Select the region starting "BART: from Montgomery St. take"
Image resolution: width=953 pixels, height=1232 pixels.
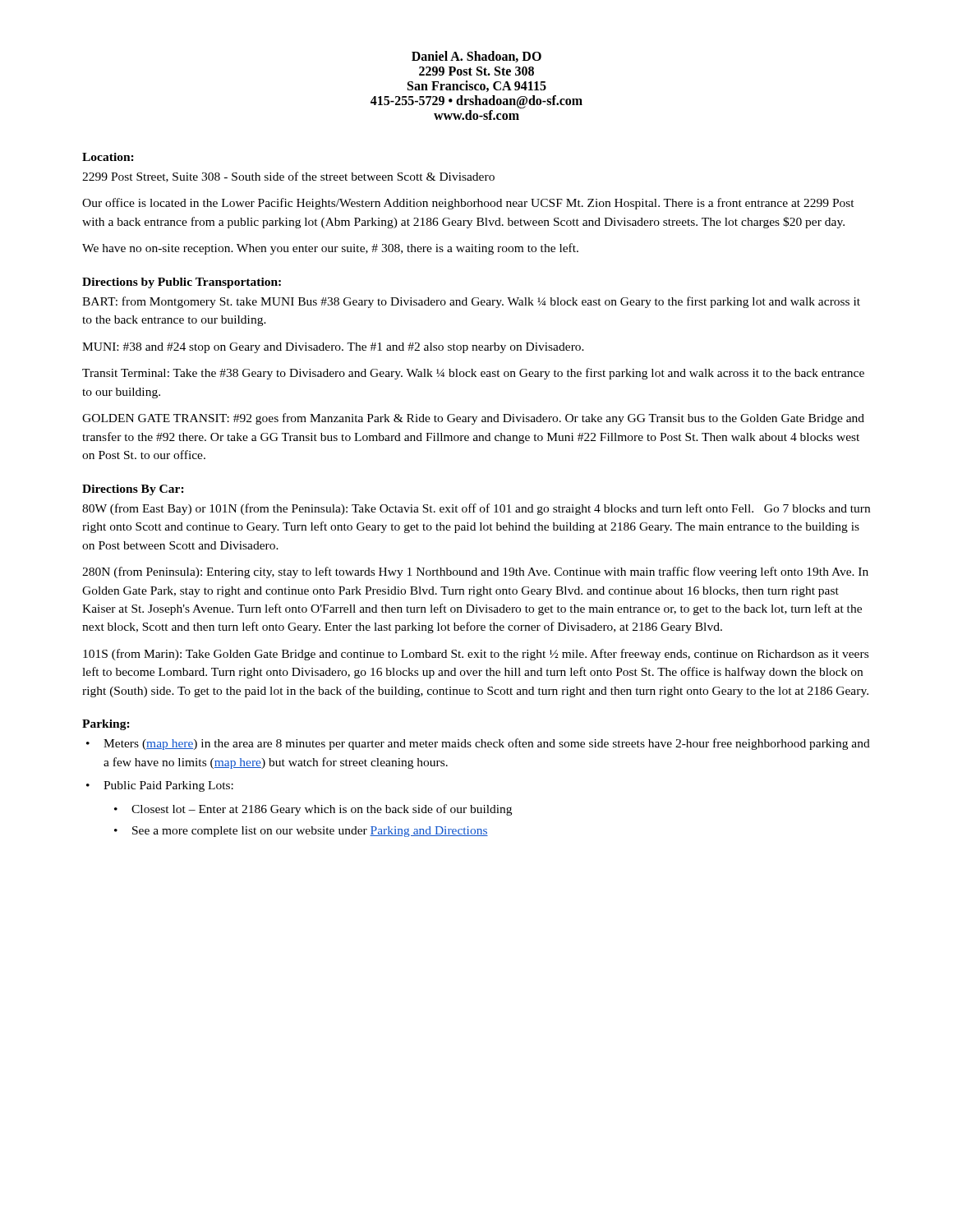click(x=471, y=310)
